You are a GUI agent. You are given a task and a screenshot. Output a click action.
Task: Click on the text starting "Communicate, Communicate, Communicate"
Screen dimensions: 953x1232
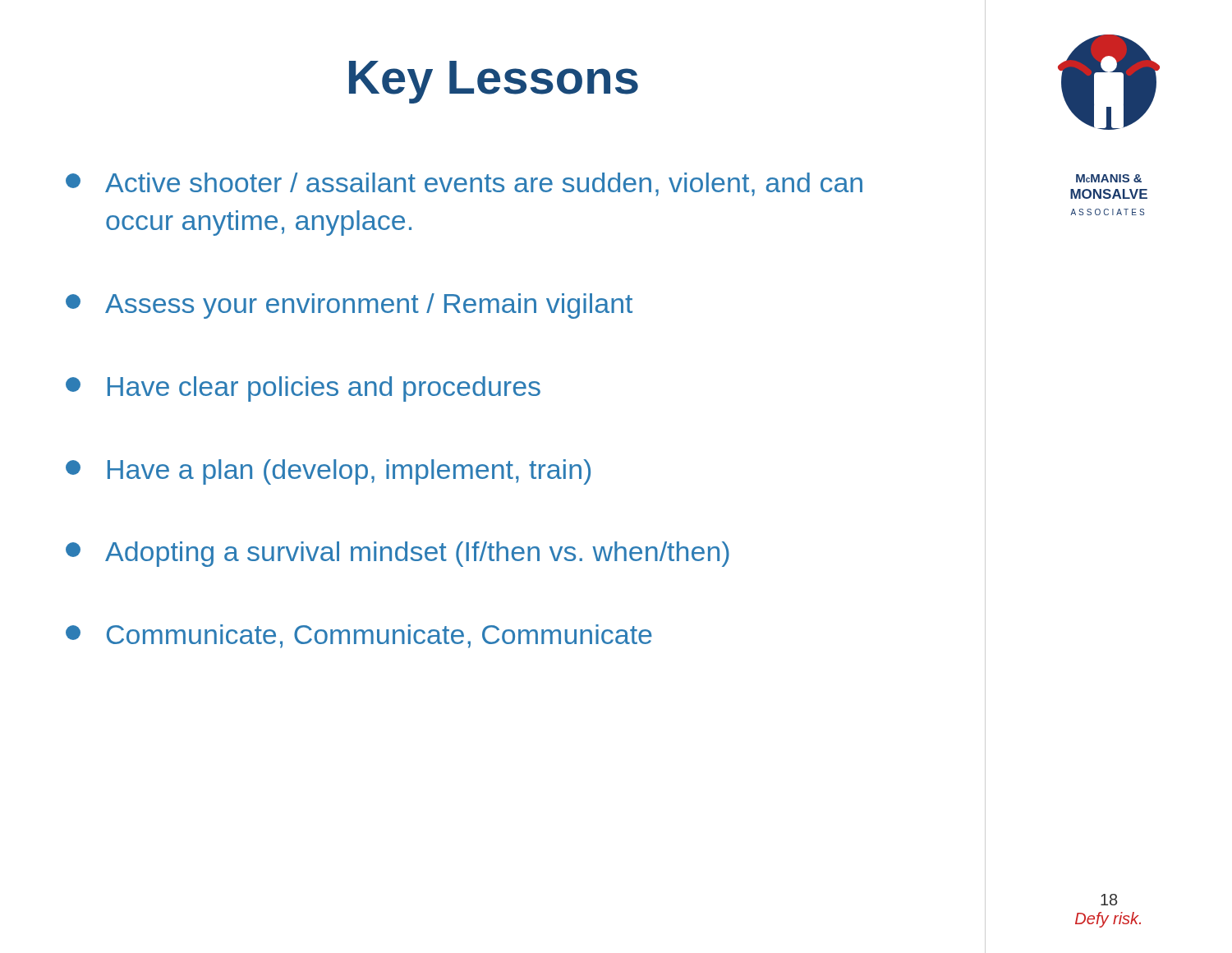359,635
